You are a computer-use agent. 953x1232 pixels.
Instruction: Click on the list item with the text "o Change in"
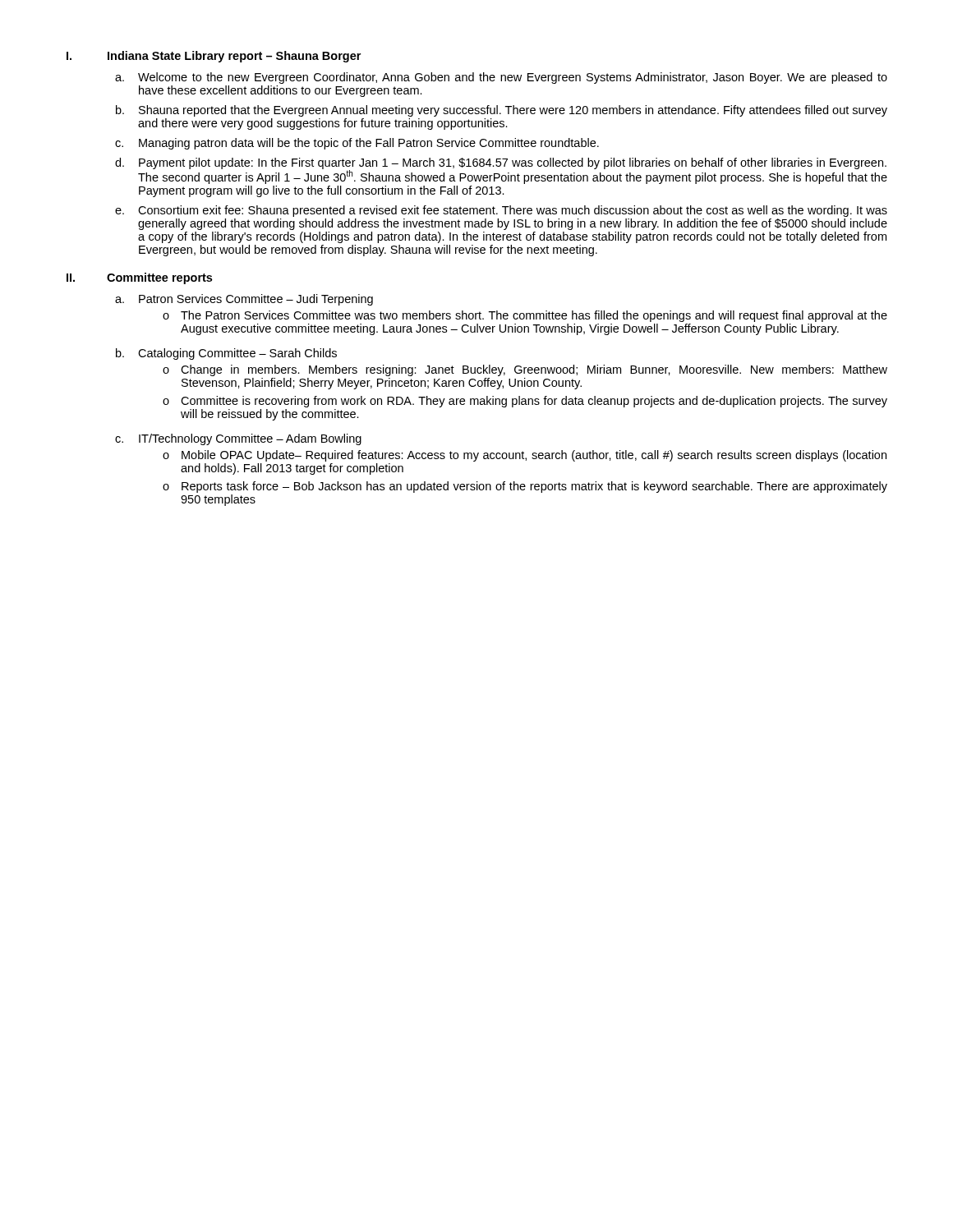525,376
